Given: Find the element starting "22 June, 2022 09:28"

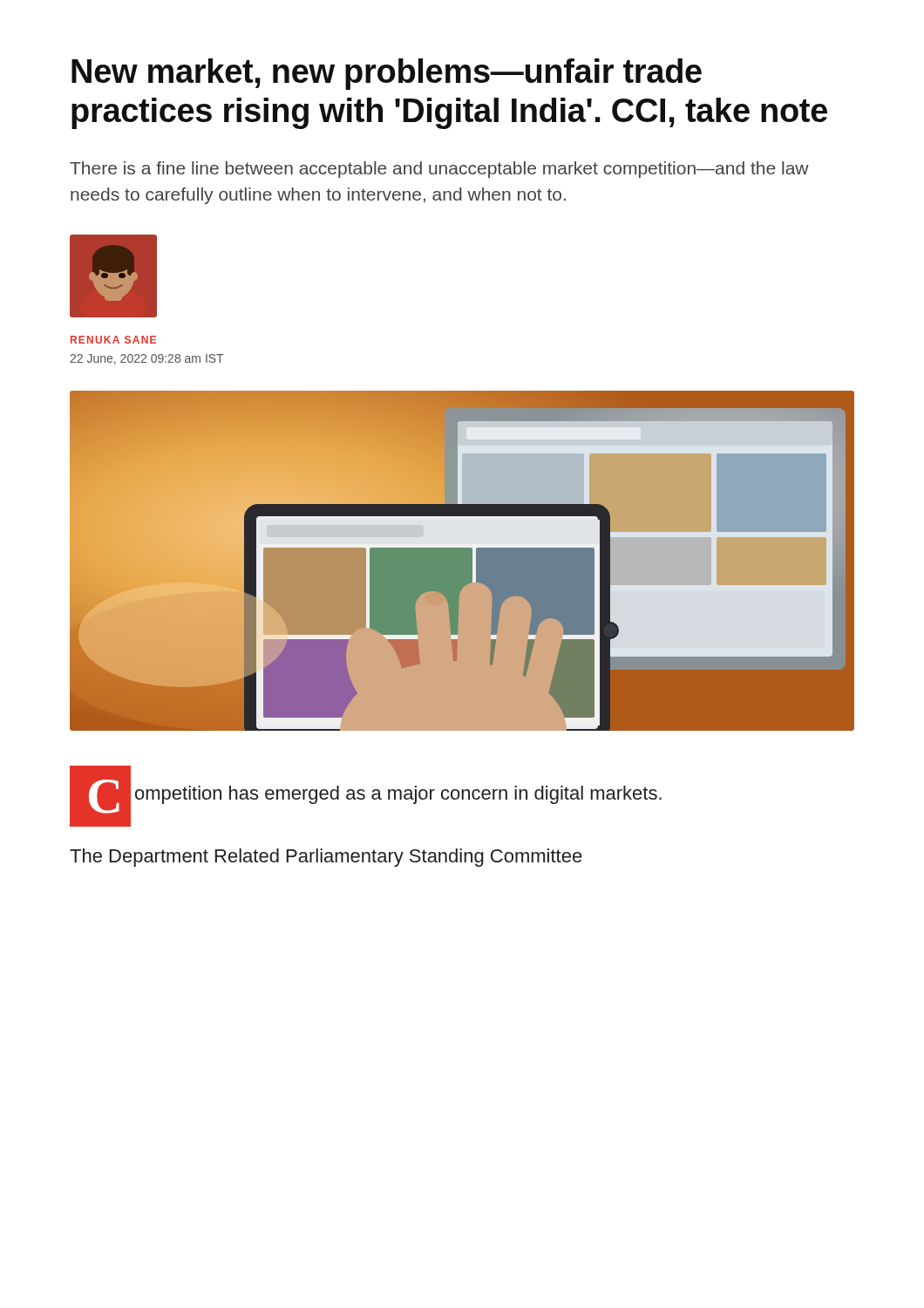Looking at the screenshot, I should pyautogui.click(x=147, y=358).
